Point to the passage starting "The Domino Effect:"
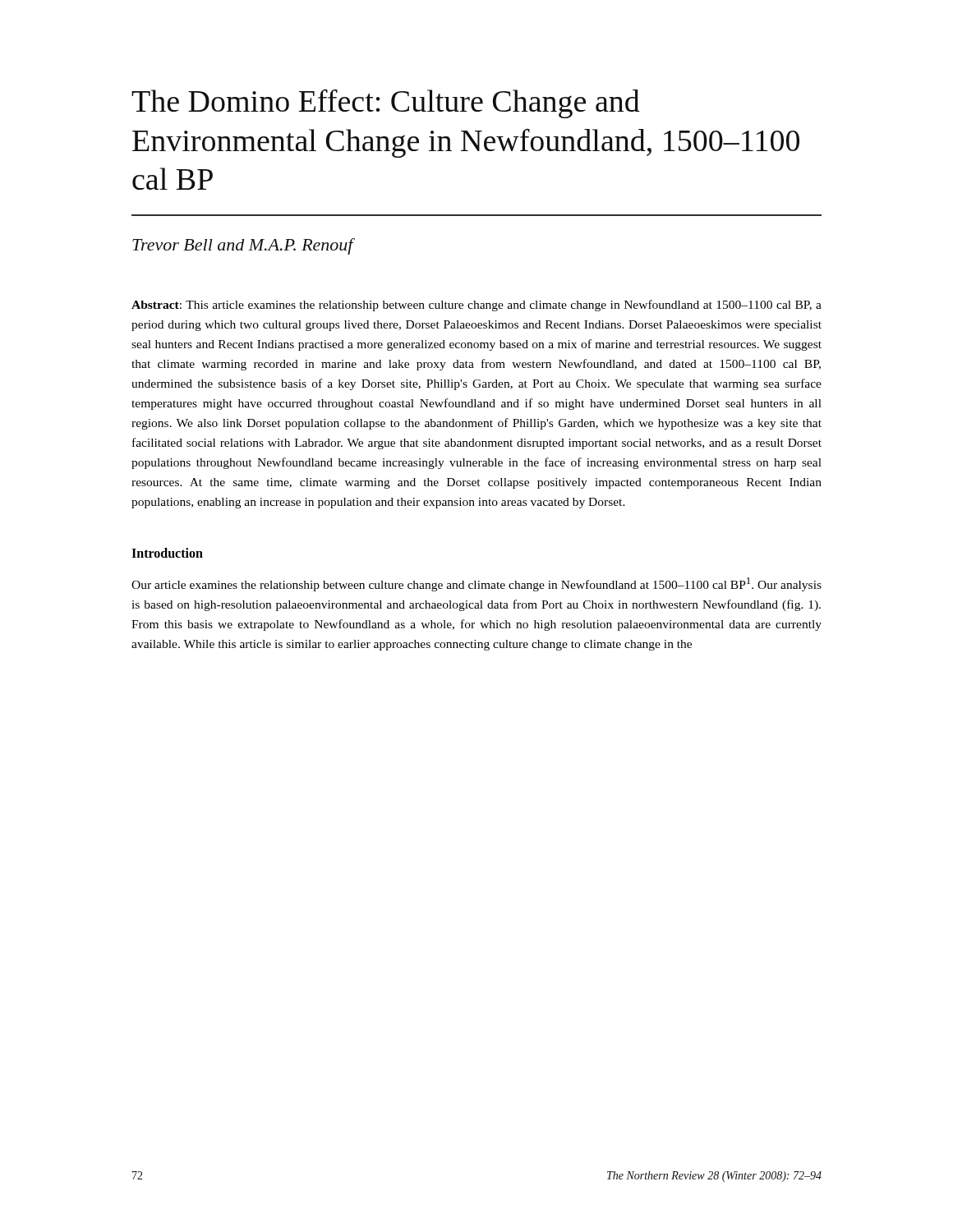 pyautogui.click(x=476, y=149)
